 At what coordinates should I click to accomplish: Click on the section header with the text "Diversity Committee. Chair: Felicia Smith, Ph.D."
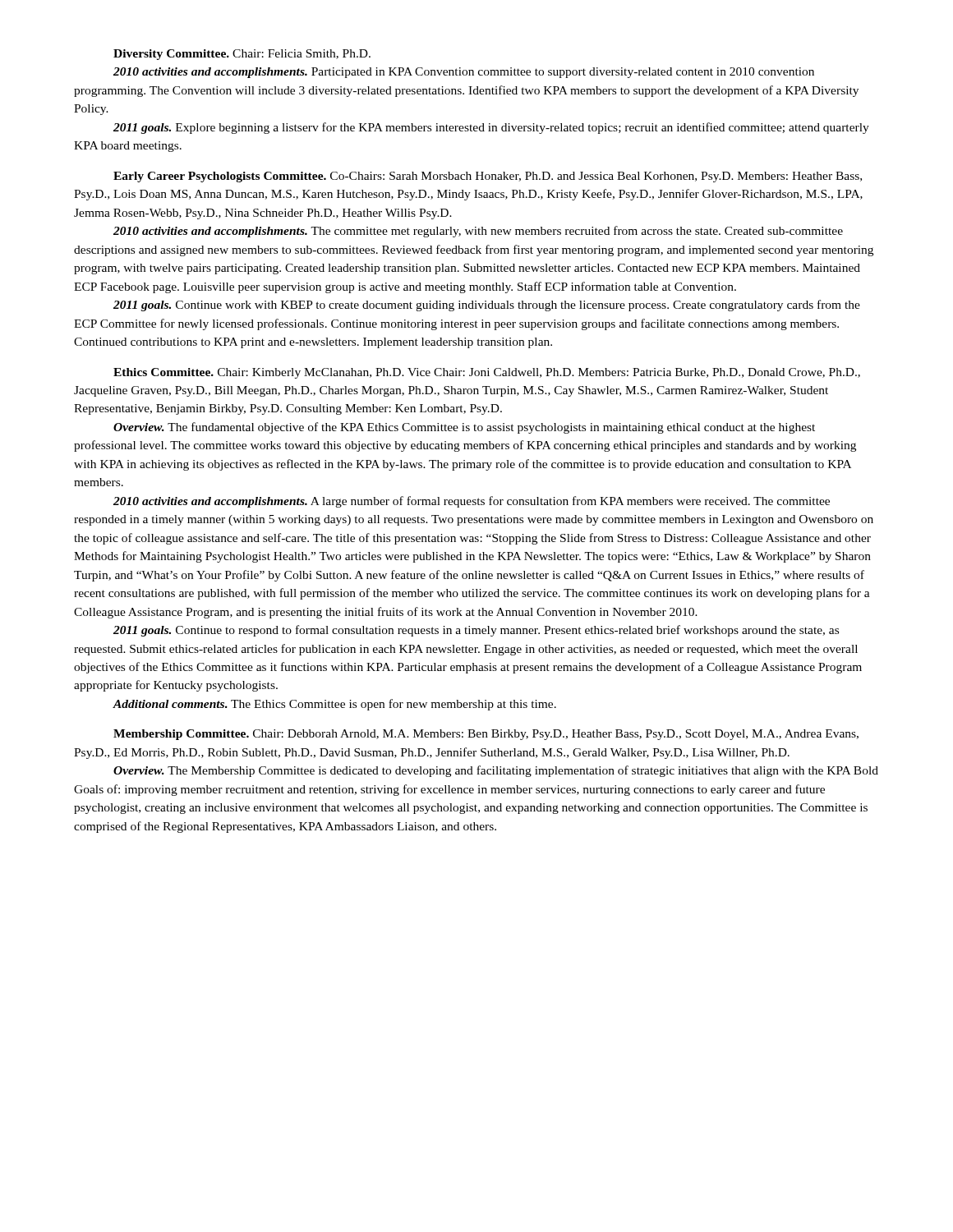(x=242, y=55)
